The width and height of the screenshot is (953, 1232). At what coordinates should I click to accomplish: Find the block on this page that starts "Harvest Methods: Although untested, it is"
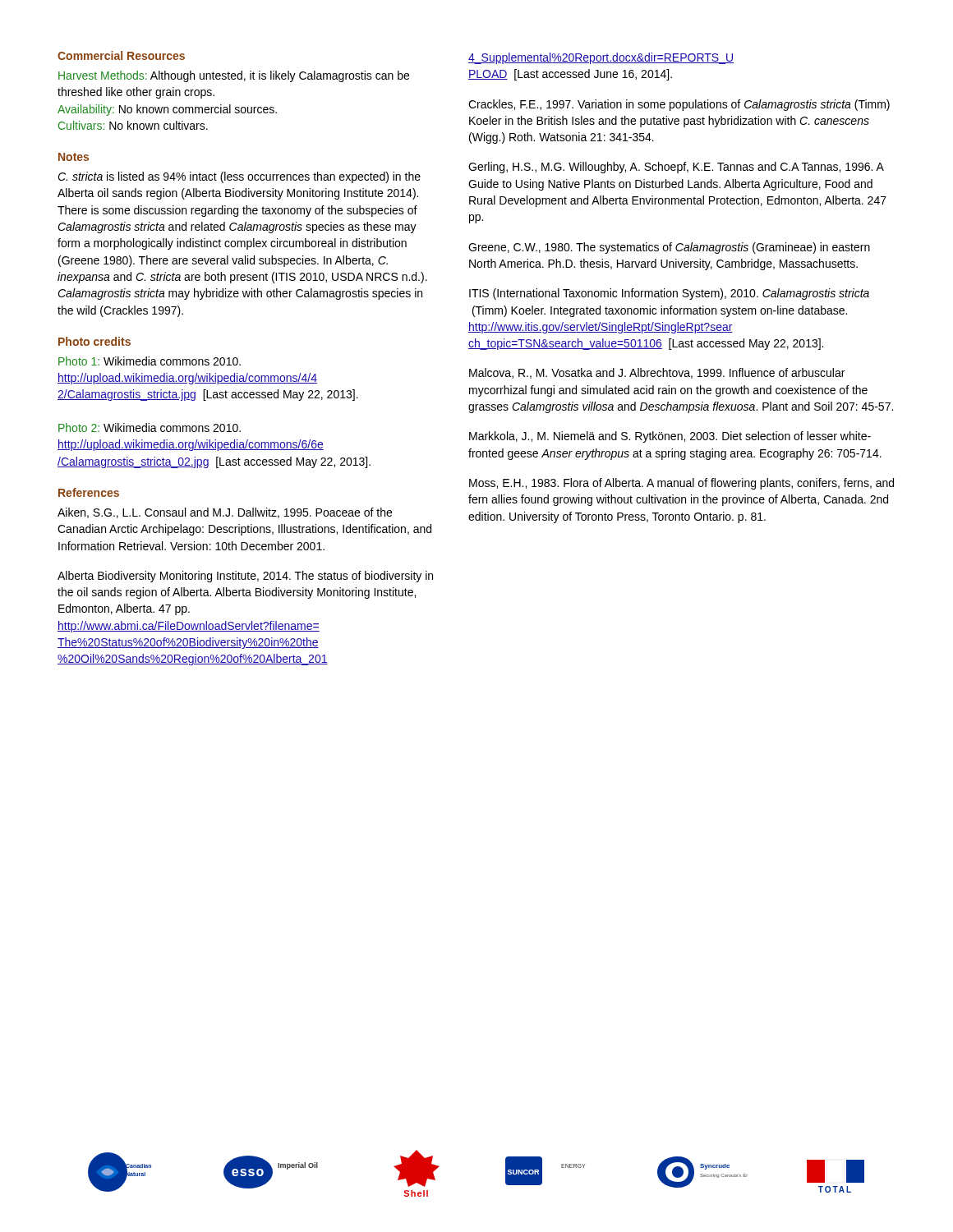click(234, 101)
